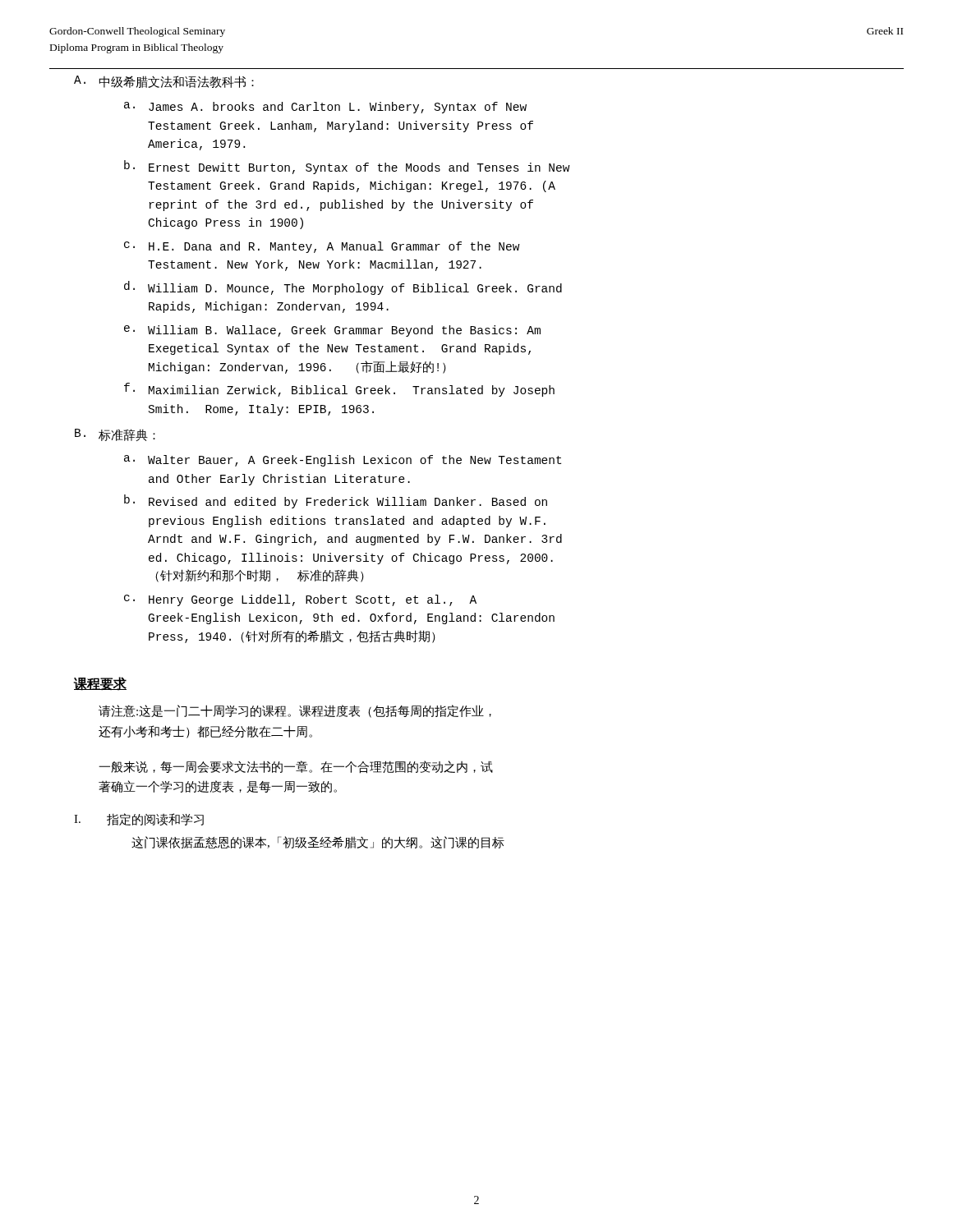The image size is (953, 1232).
Task: Navigate to the text starting "b. Ernest Dewitt Burton, Syntax of the"
Action: click(x=346, y=196)
